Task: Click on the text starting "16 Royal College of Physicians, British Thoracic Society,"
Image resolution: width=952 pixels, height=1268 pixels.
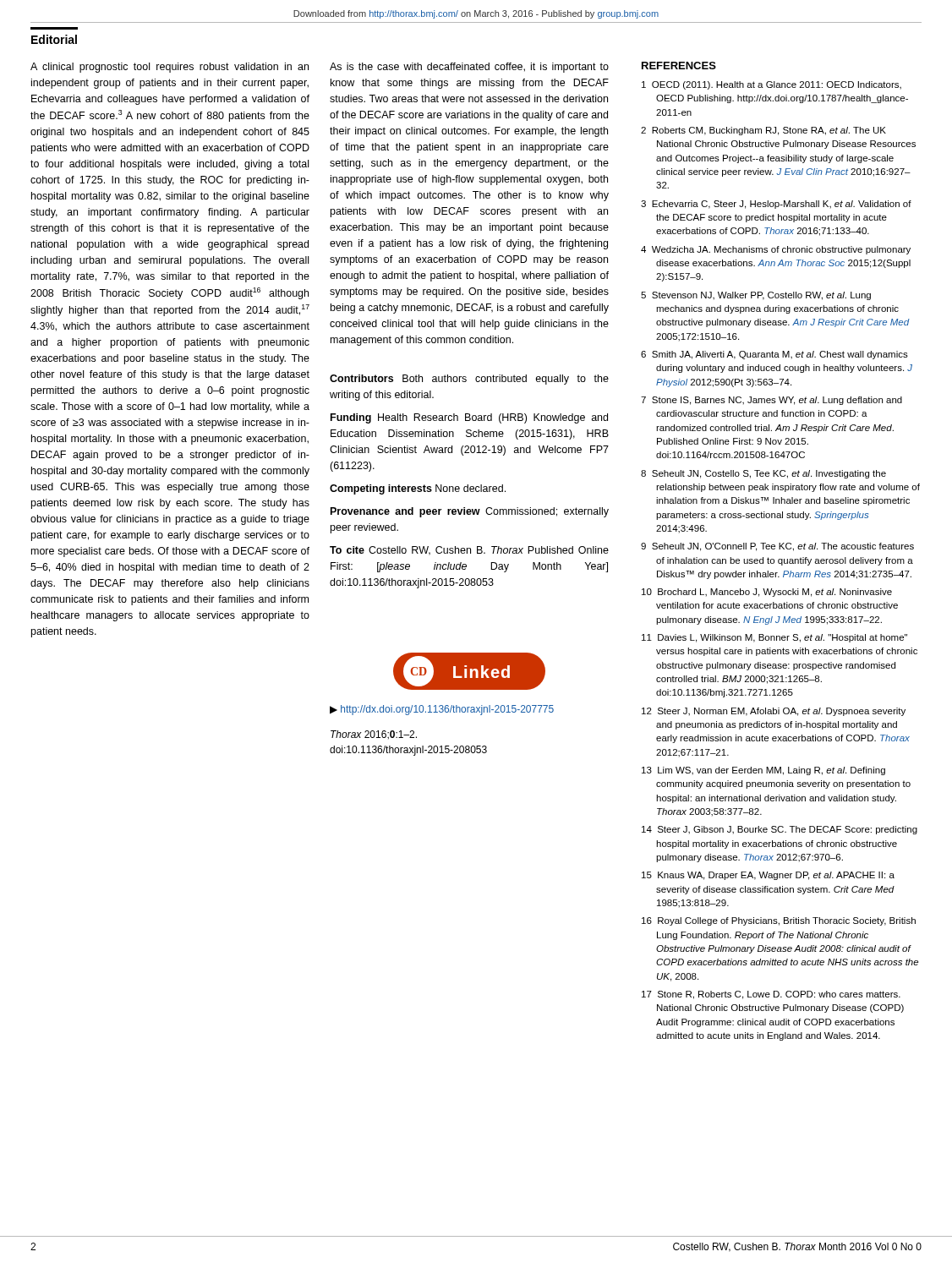Action: click(780, 948)
